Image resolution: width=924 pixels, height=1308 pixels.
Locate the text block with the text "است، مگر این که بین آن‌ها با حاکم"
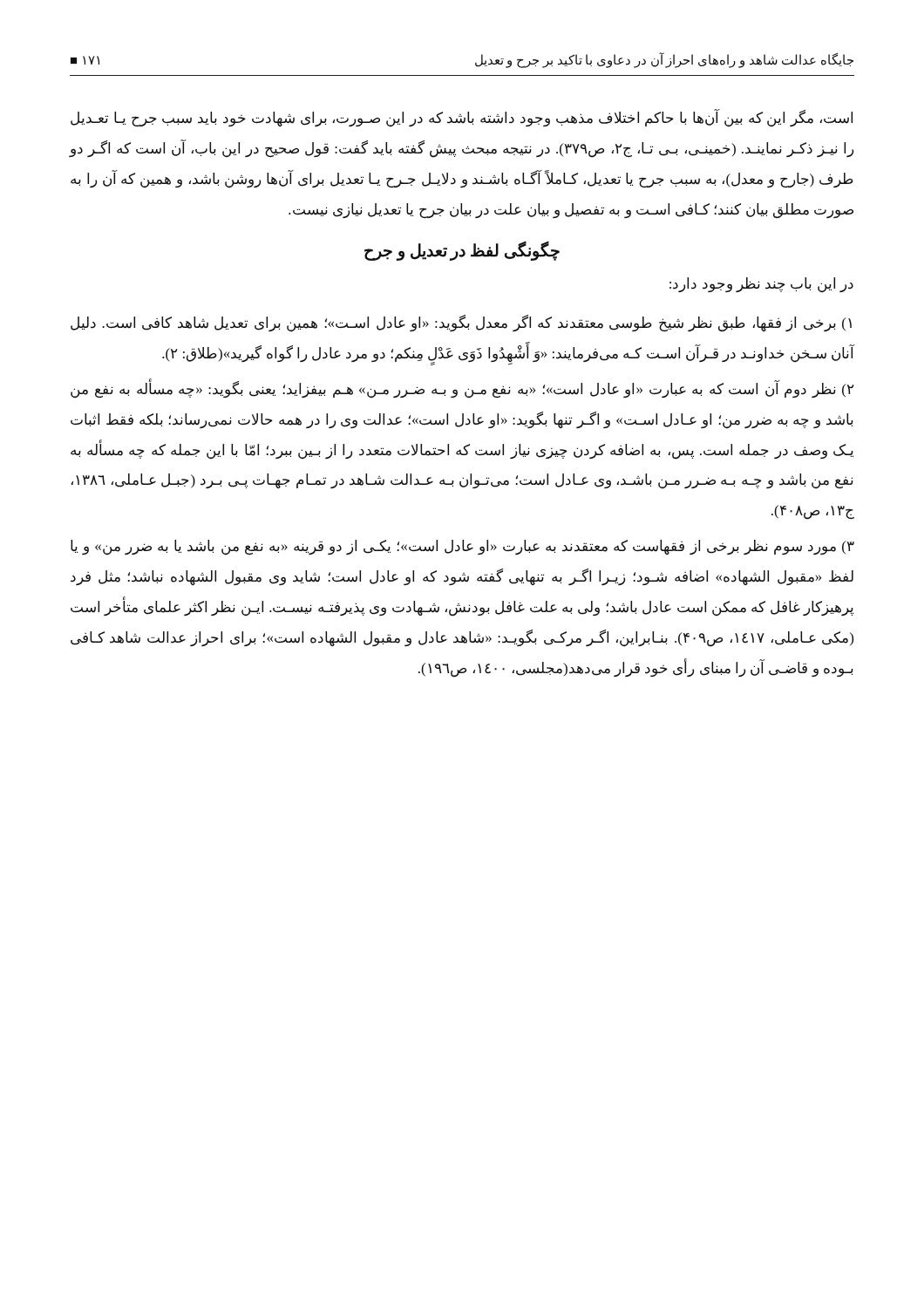point(462,164)
